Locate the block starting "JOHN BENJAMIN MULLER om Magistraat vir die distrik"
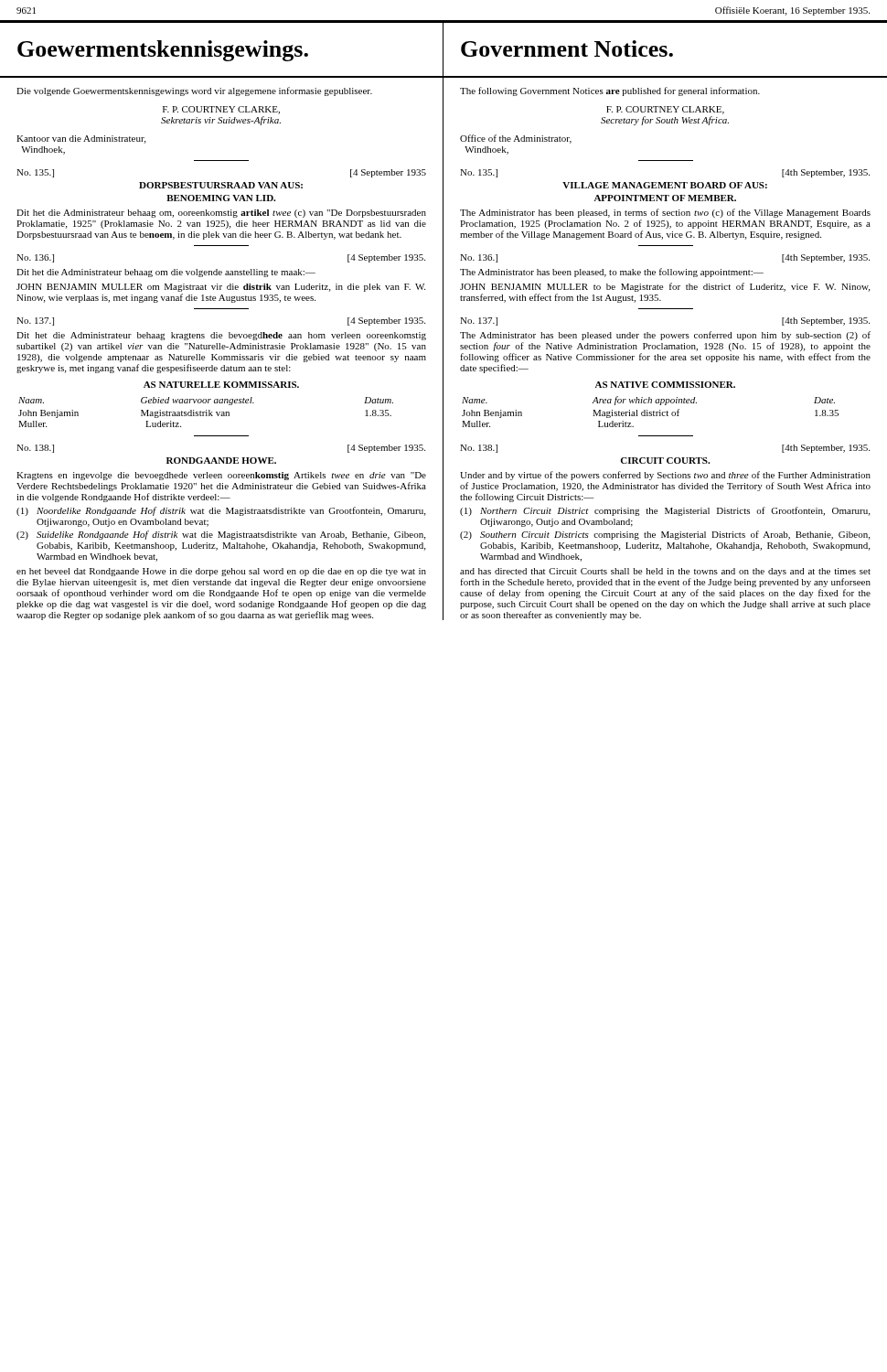 (x=221, y=292)
